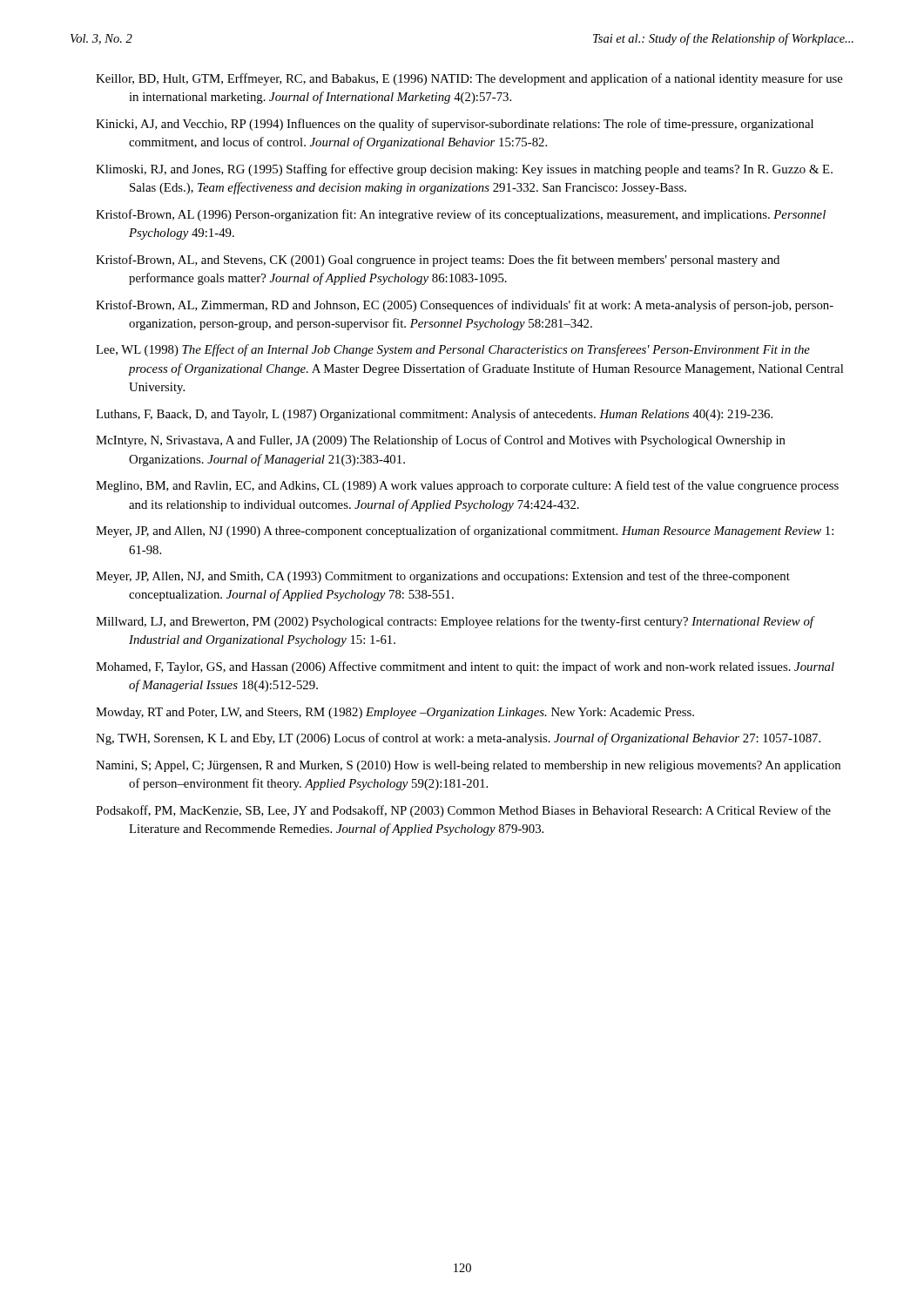The height and width of the screenshot is (1307, 924).
Task: Select the block starting "Keillor, BD, Hult, GTM,"
Action: tap(469, 88)
